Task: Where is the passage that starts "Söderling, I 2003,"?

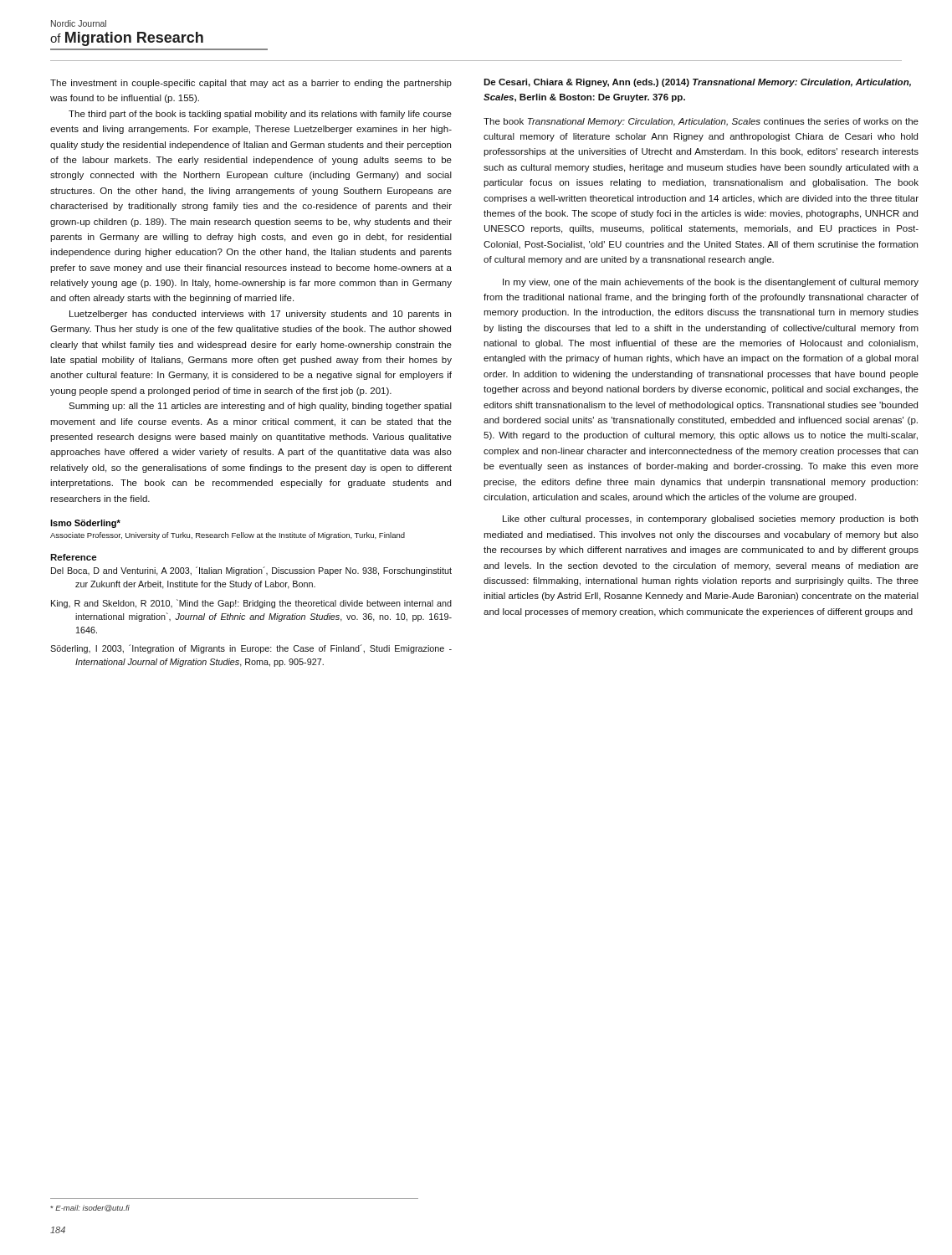Action: coord(251,655)
